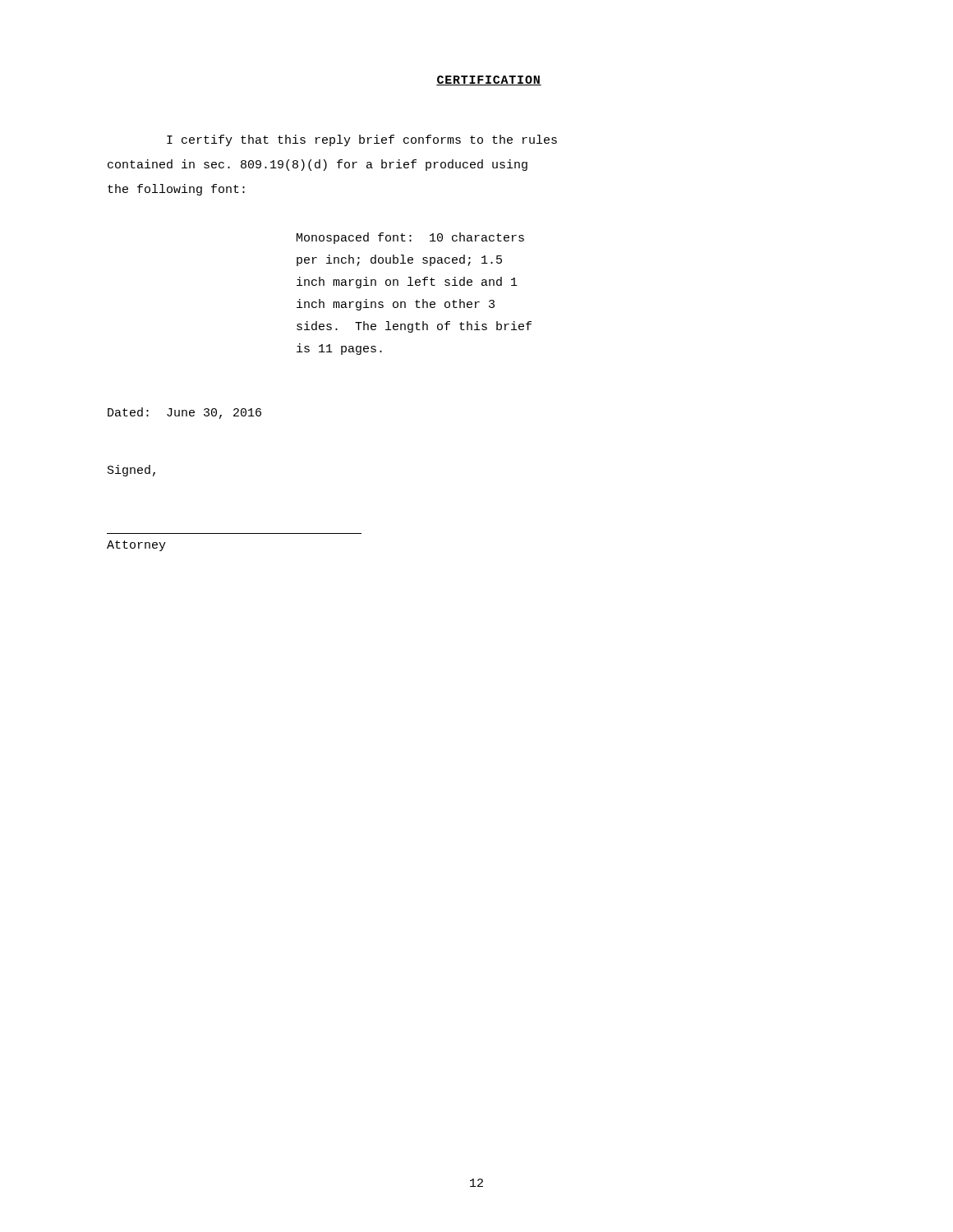Image resolution: width=953 pixels, height=1232 pixels.
Task: Click the title
Action: coord(489,81)
